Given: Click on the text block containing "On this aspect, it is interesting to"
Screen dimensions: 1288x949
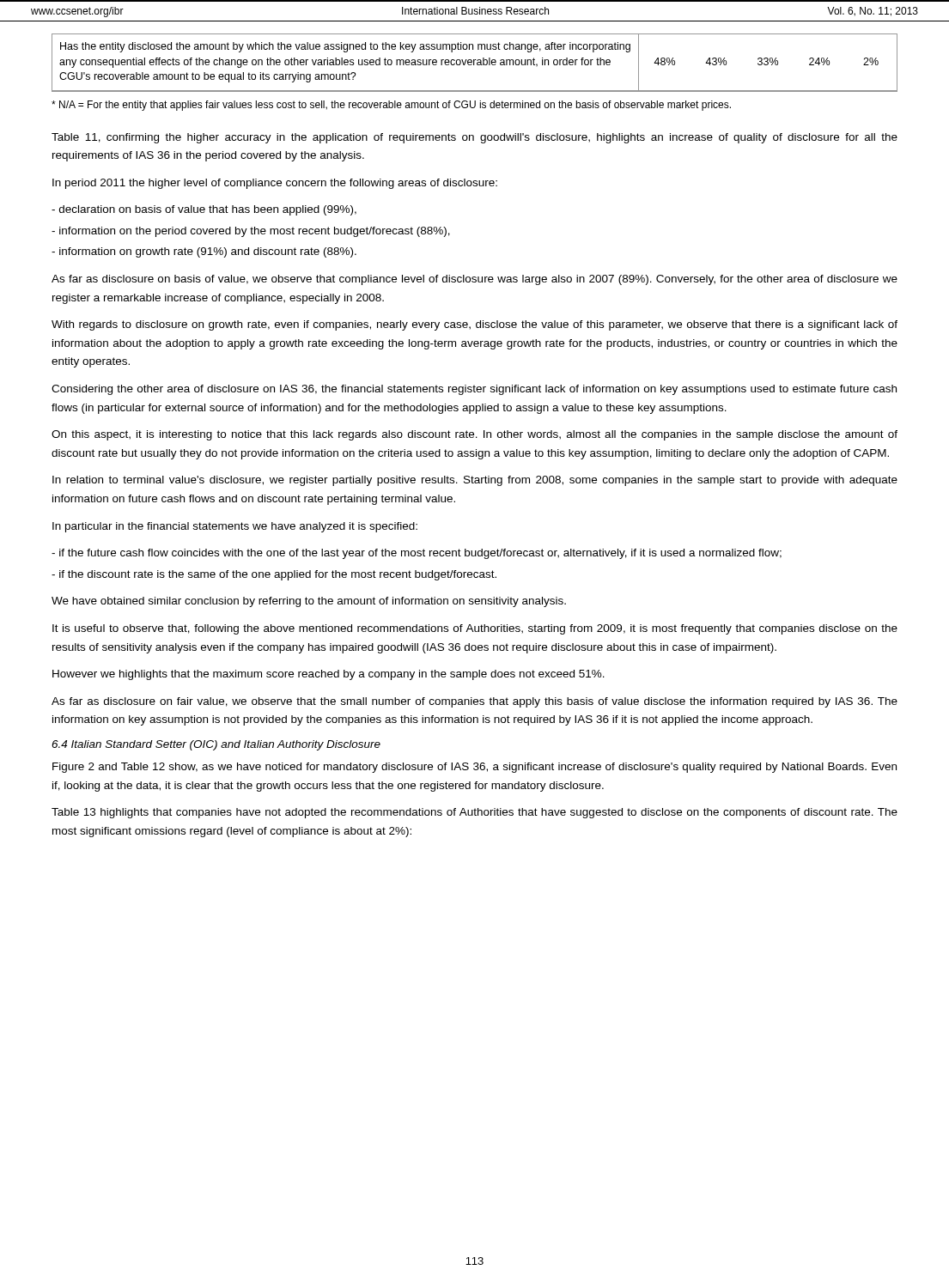Looking at the screenshot, I should click(x=474, y=443).
